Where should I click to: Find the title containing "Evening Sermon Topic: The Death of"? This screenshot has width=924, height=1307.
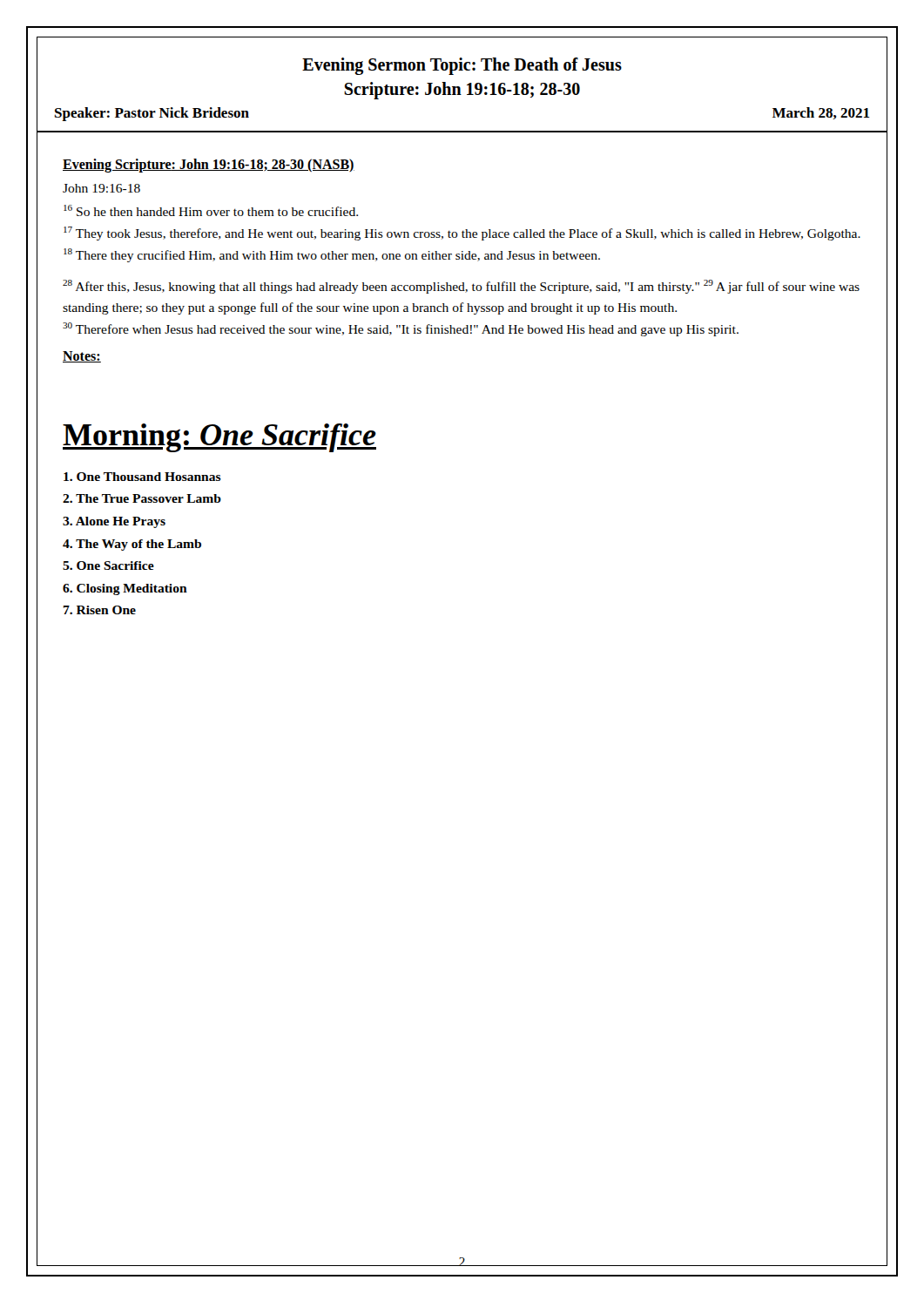click(462, 77)
